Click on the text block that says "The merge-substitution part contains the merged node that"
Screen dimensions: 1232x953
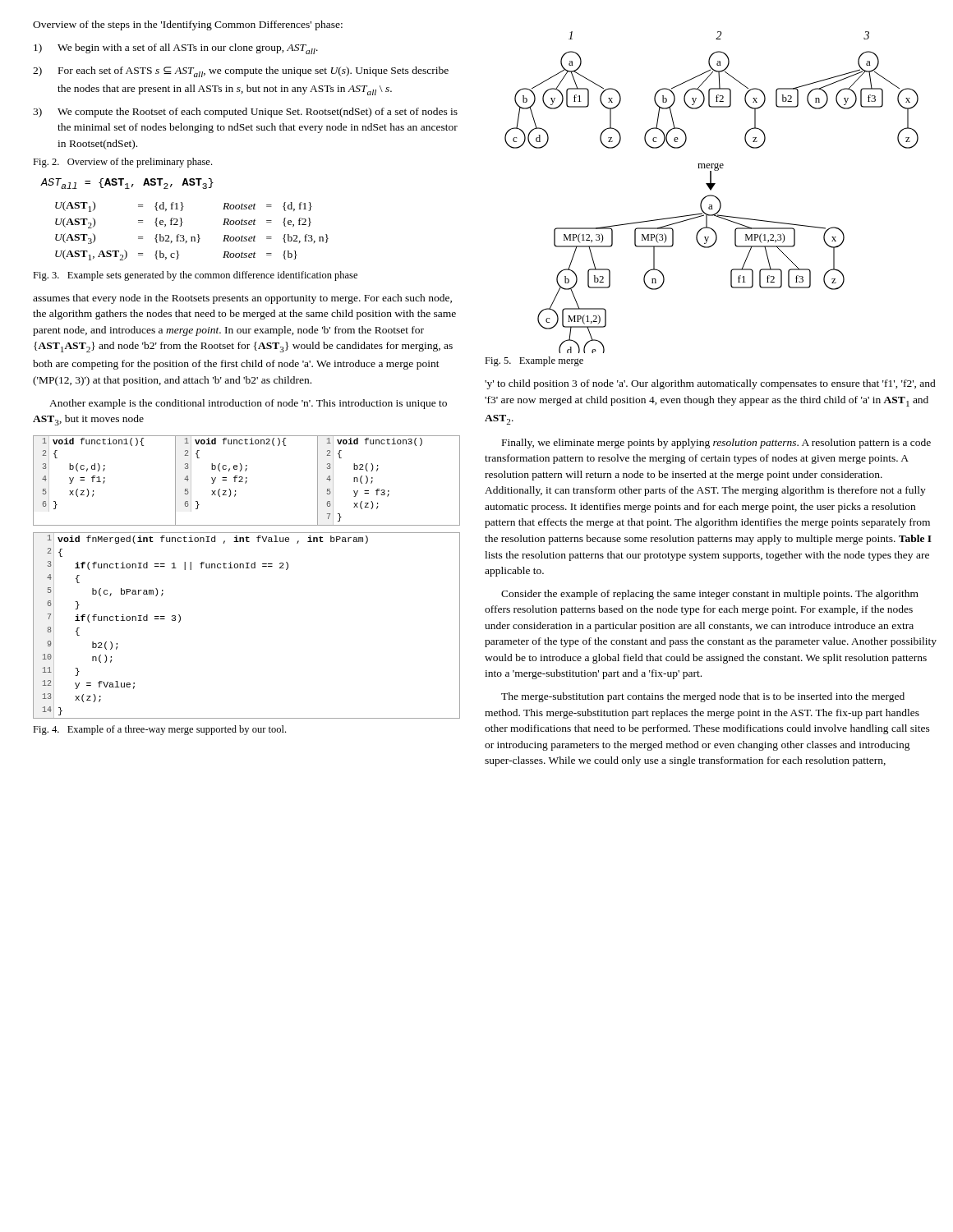click(x=707, y=728)
